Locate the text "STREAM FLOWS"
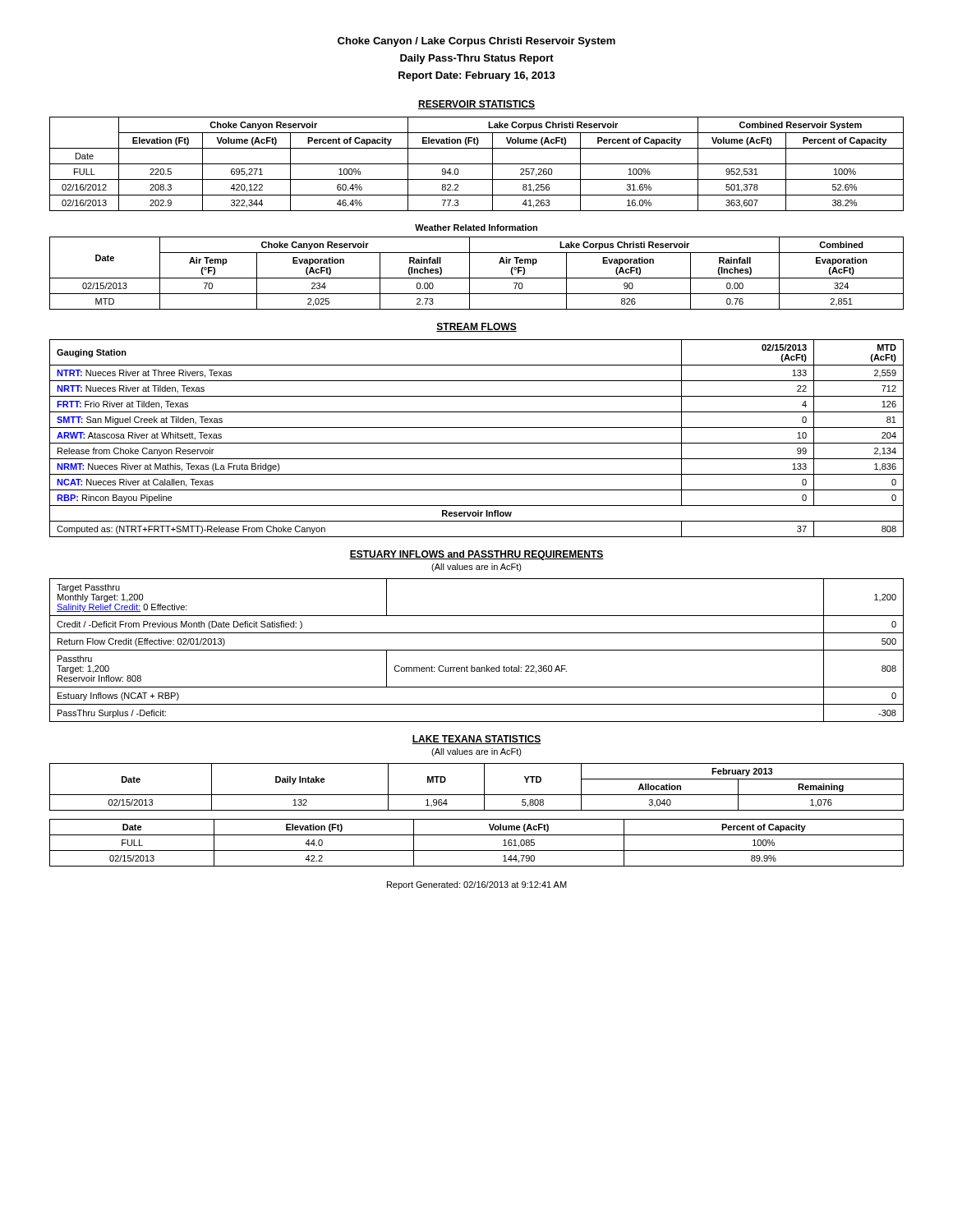 [476, 327]
